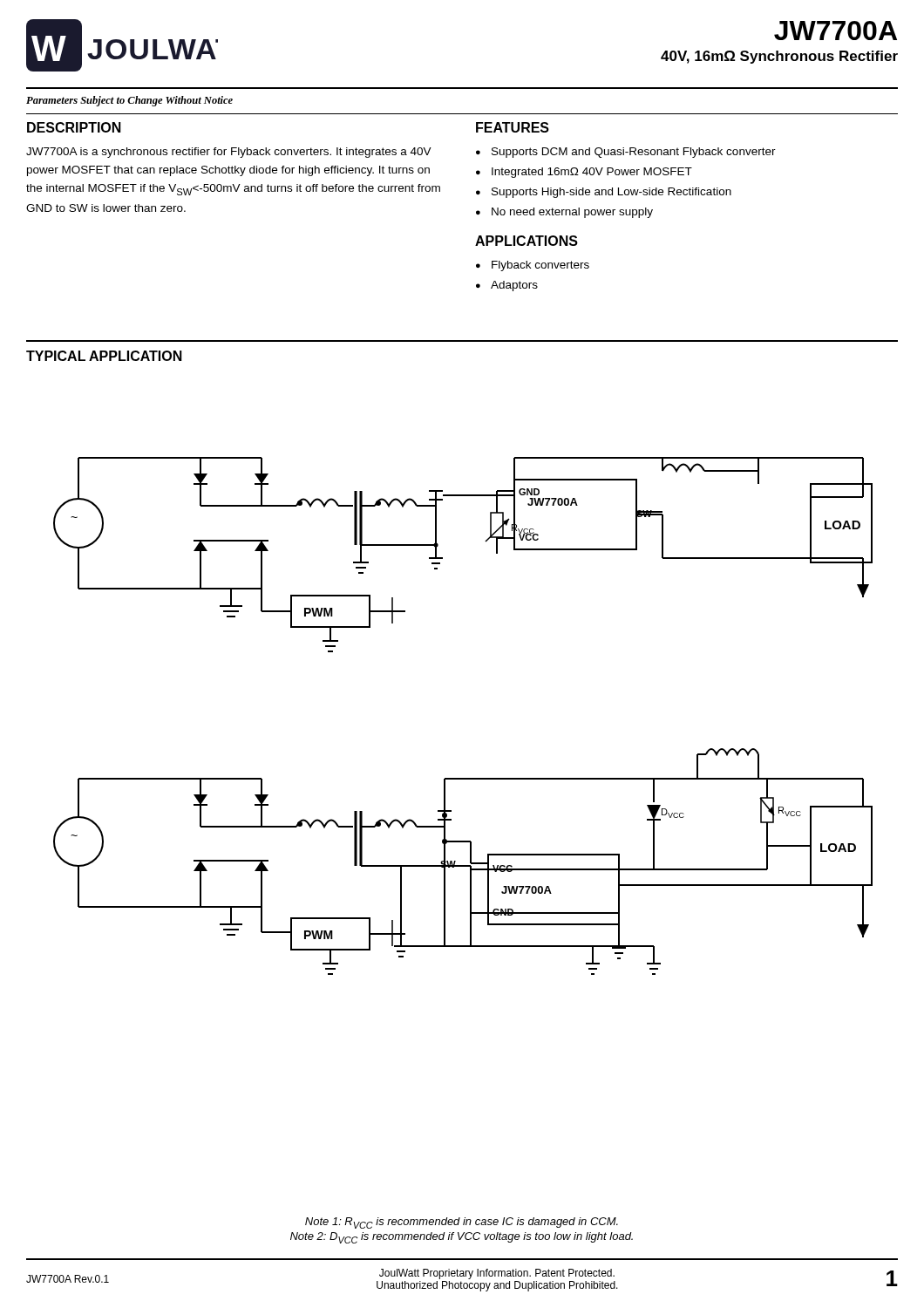Find the engineering diagram
Image resolution: width=924 pixels, height=1308 pixels.
(462, 728)
